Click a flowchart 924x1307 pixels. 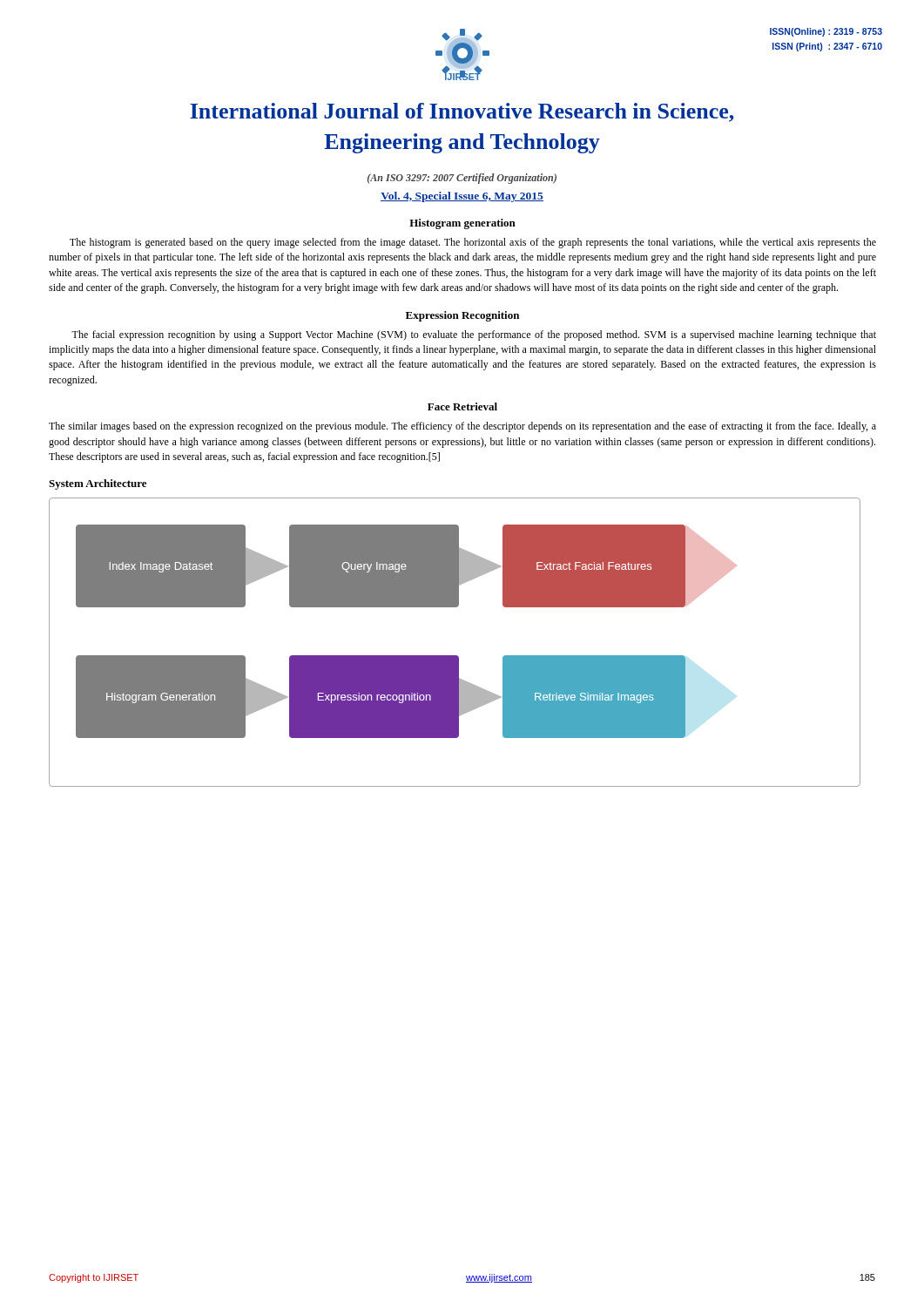tap(462, 642)
